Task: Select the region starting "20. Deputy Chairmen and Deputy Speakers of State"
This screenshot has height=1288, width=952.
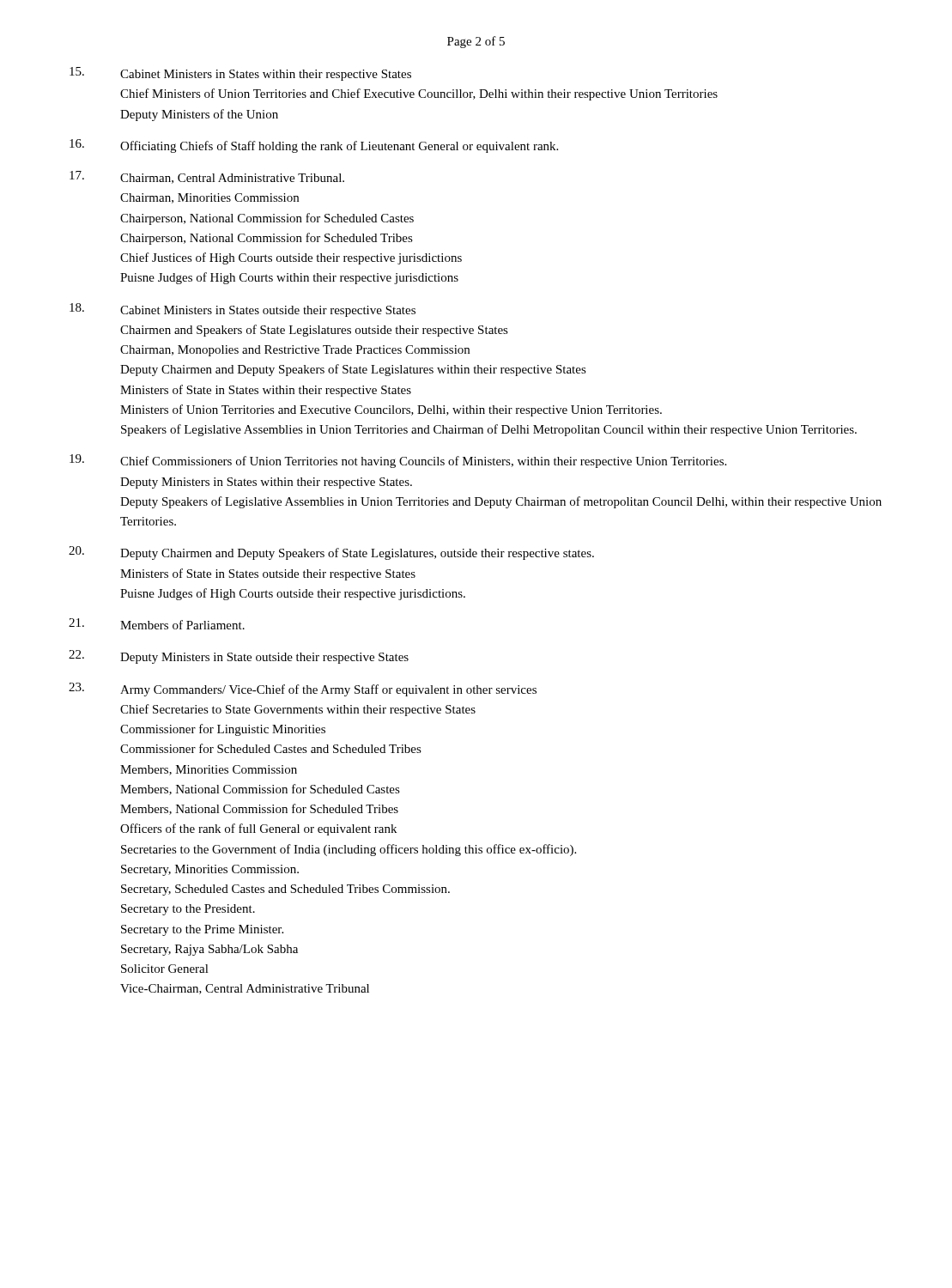Action: coord(331,553)
